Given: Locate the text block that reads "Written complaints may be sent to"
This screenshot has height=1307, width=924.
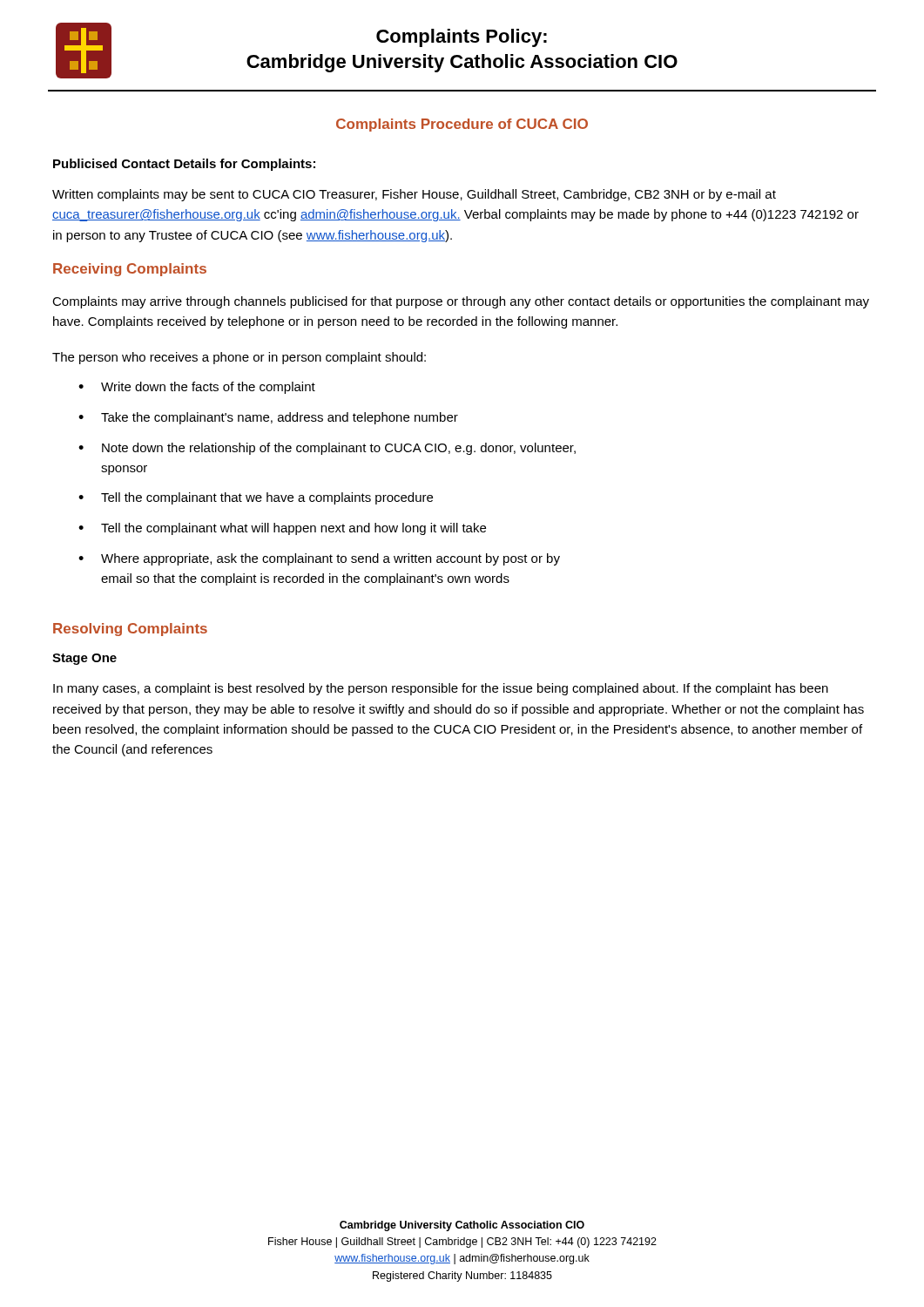Looking at the screenshot, I should pyautogui.click(x=462, y=214).
